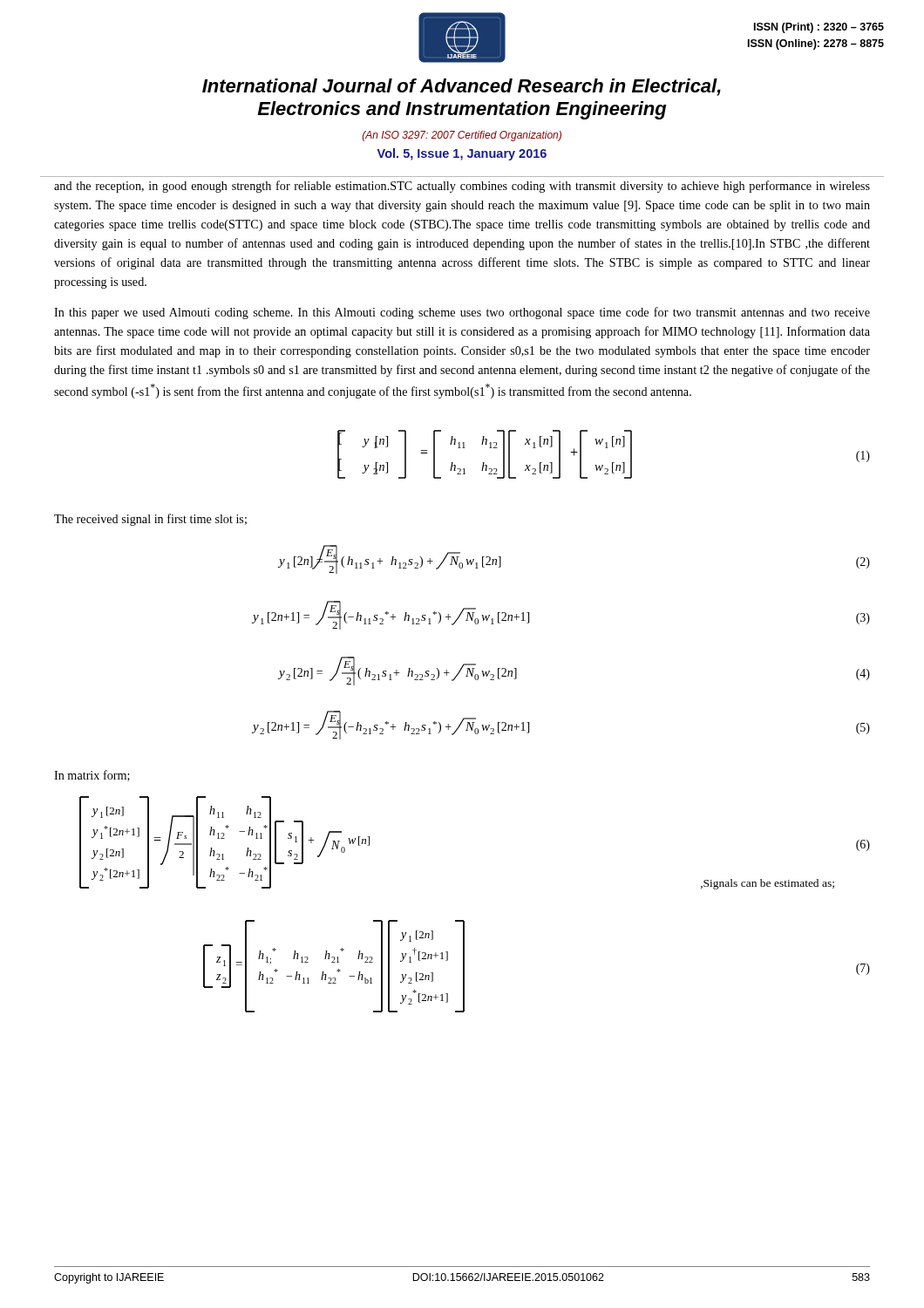This screenshot has height=1308, width=924.
Task: Find the formula with the text "[ [ y 1 [n] y 2 [n]"
Action: point(574,453)
